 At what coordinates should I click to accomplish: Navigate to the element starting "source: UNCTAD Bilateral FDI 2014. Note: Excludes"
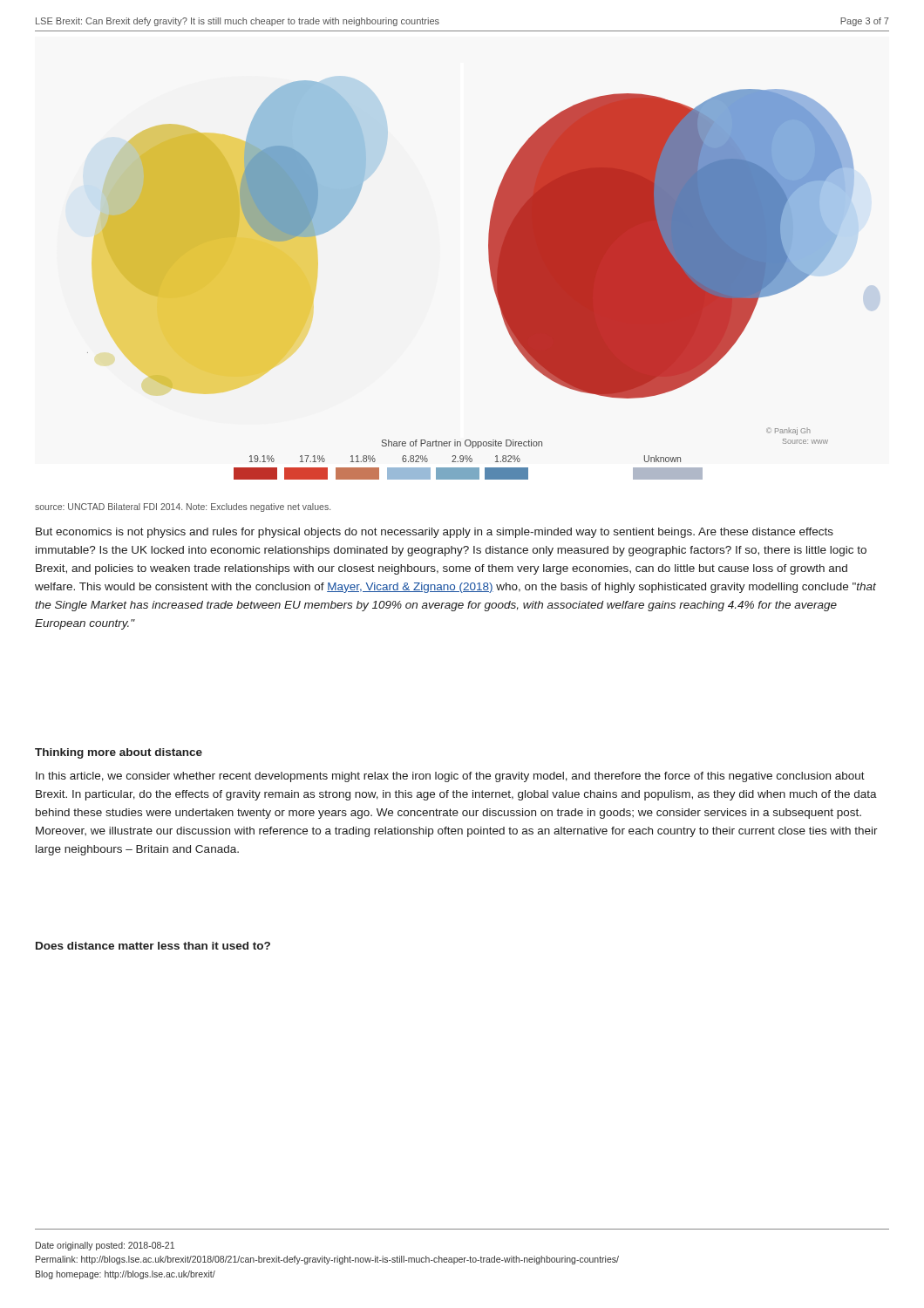[x=183, y=507]
